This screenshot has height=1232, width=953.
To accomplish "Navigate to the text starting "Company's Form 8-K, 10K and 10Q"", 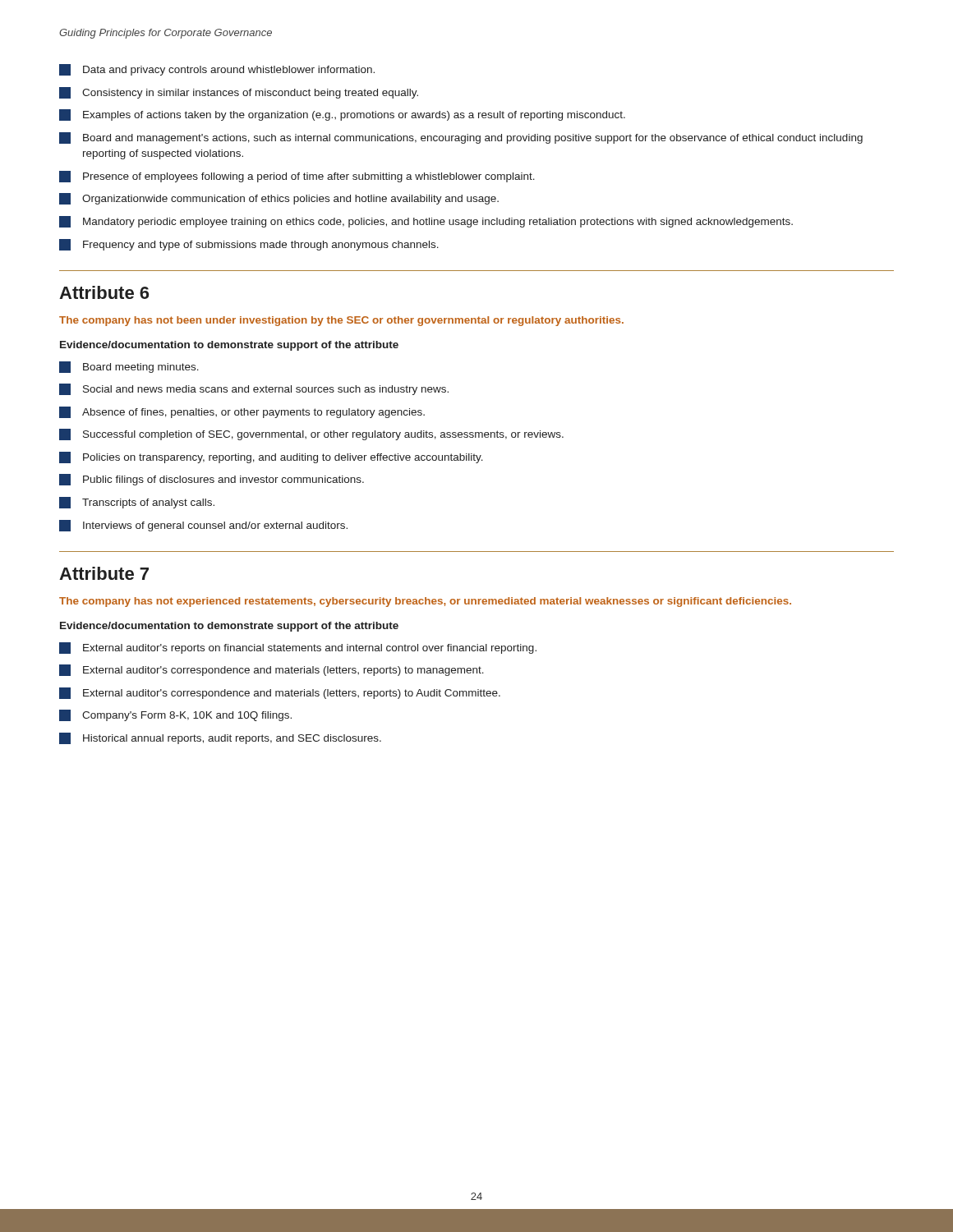I will pyautogui.click(x=176, y=715).
